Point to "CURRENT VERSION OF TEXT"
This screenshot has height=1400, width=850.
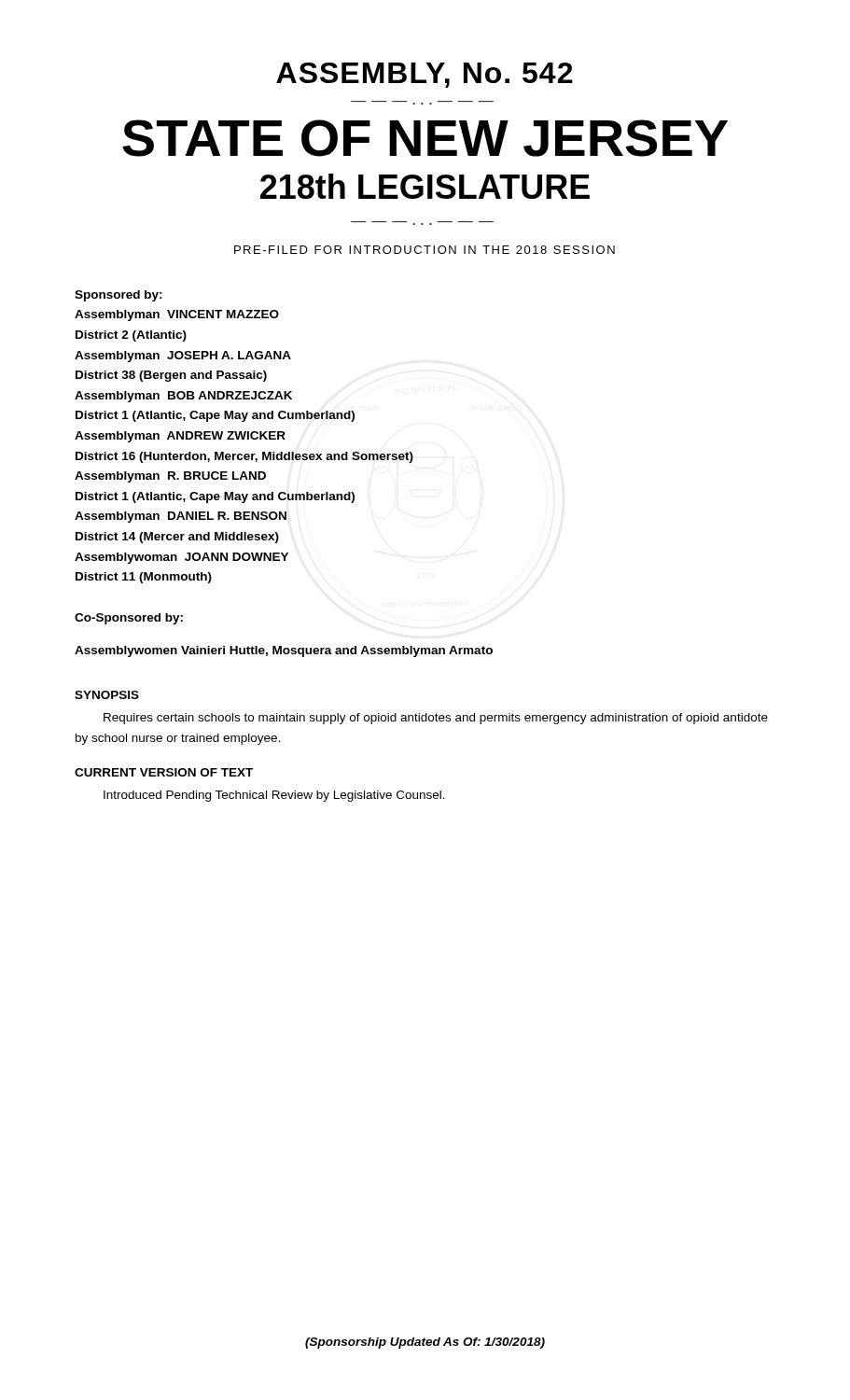pyautogui.click(x=164, y=772)
